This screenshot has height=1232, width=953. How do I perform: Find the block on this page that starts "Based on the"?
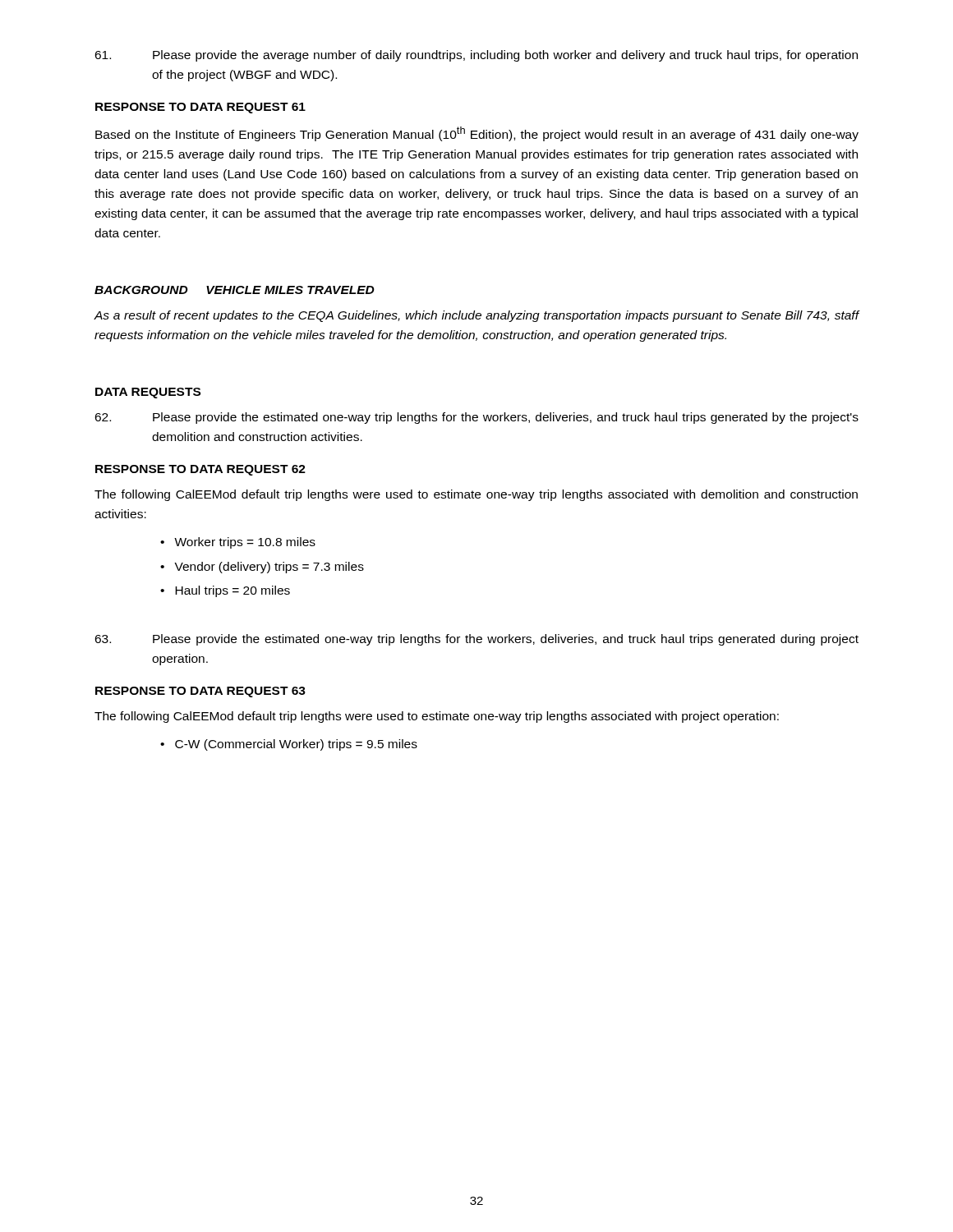[x=476, y=183]
